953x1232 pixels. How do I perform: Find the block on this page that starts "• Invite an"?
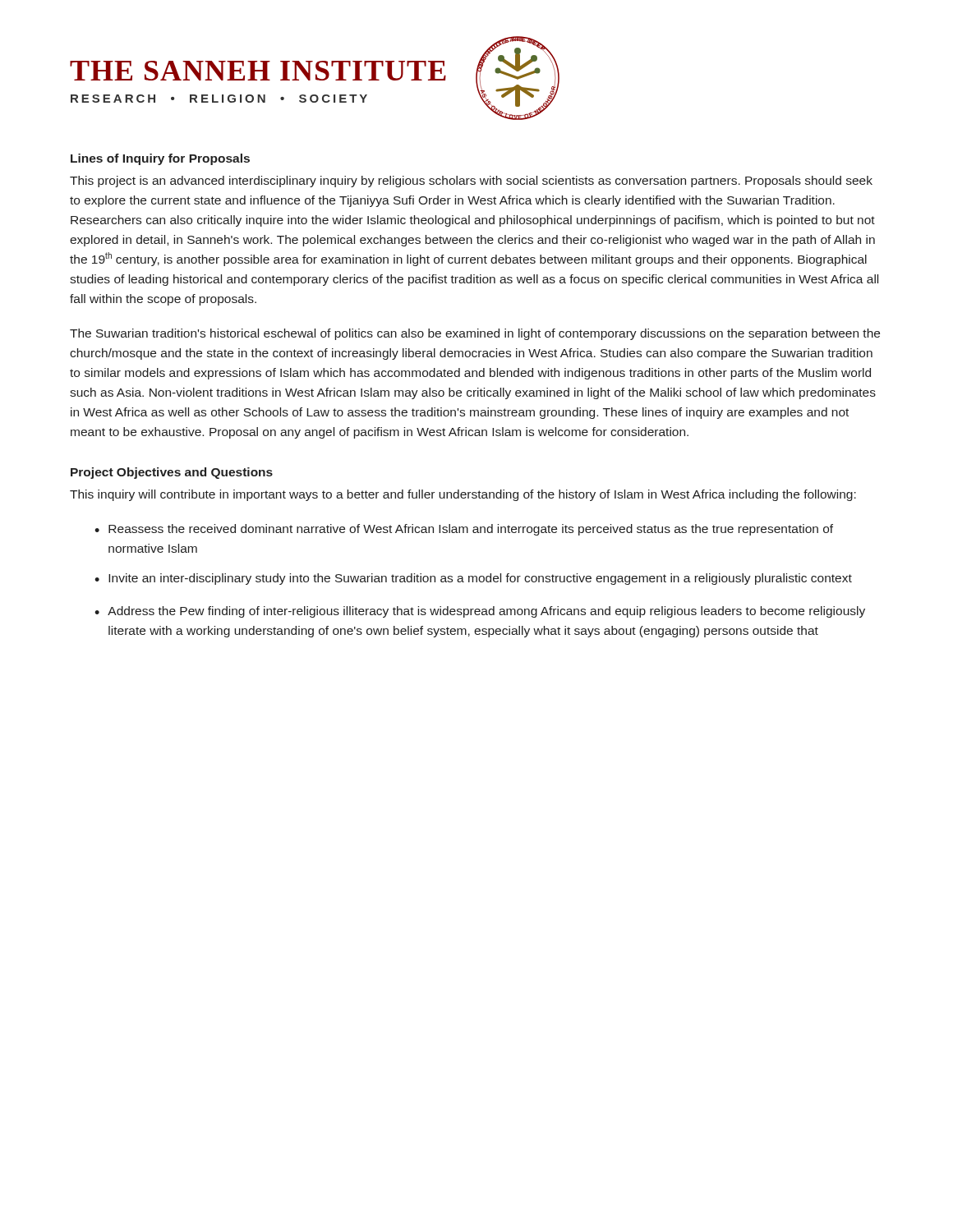[x=489, y=580]
